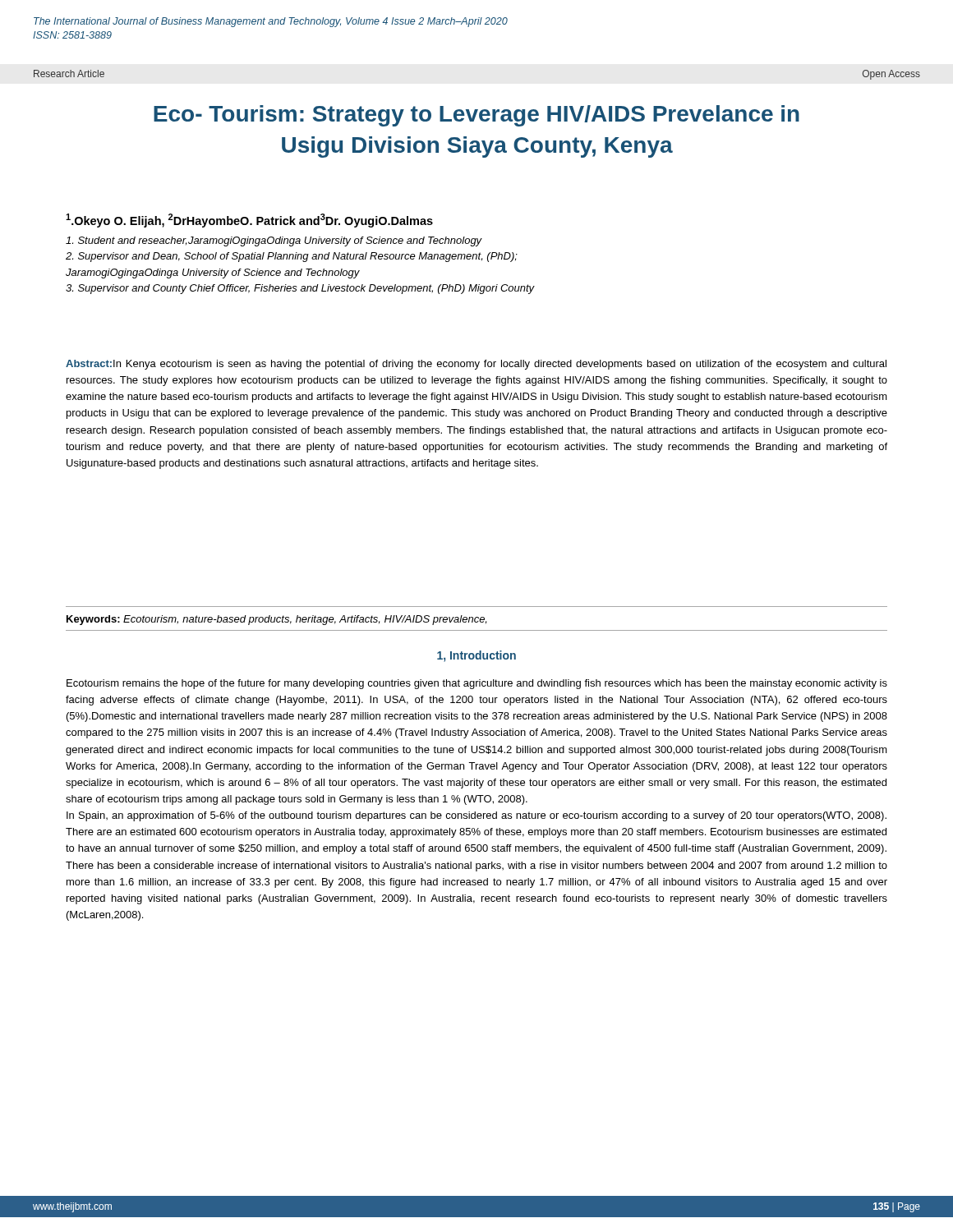Image resolution: width=953 pixels, height=1232 pixels.
Task: Find the section header containing "1, Introduction"
Action: click(476, 655)
